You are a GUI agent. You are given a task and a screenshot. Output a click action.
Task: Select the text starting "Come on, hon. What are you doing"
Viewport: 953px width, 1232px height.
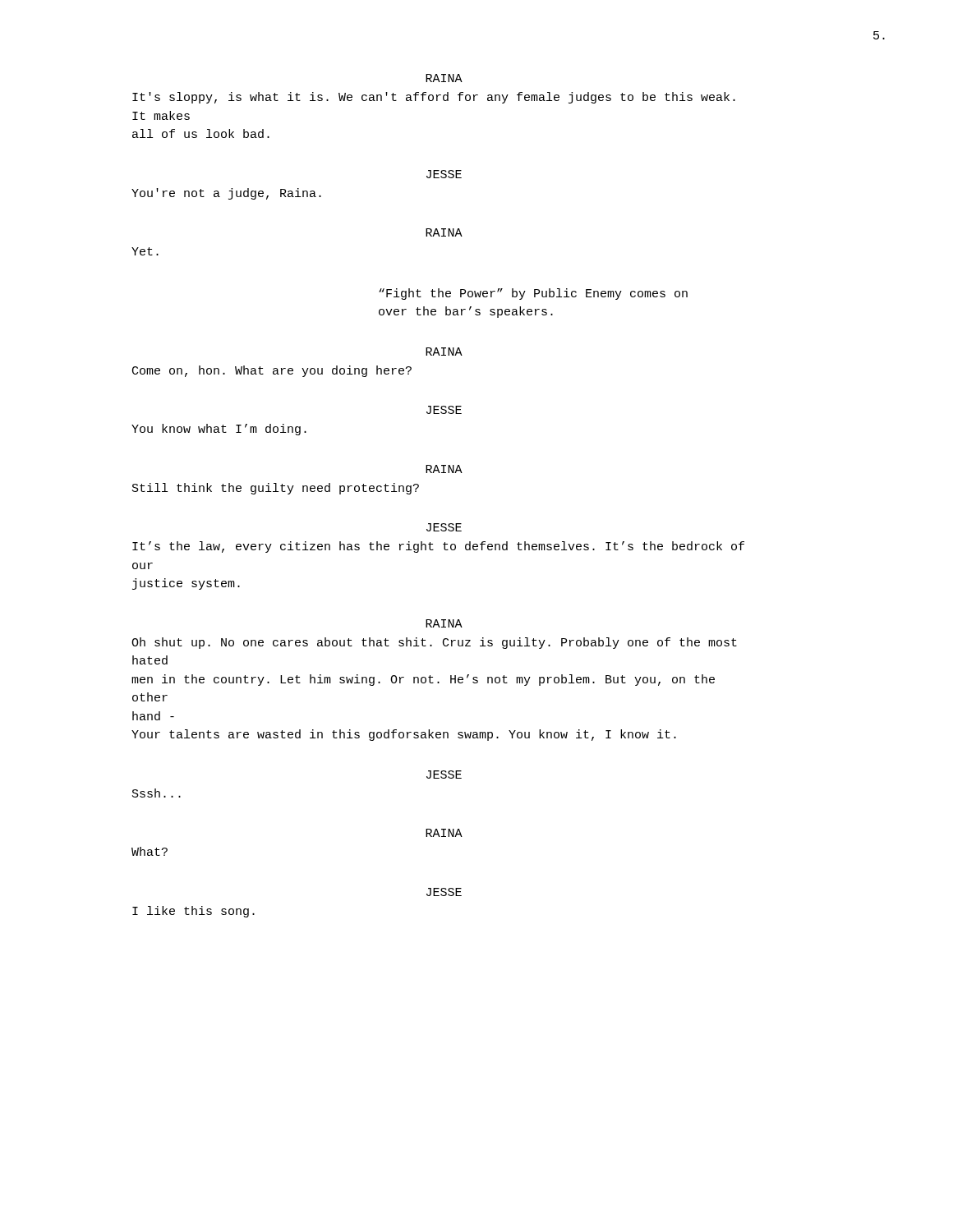(272, 371)
